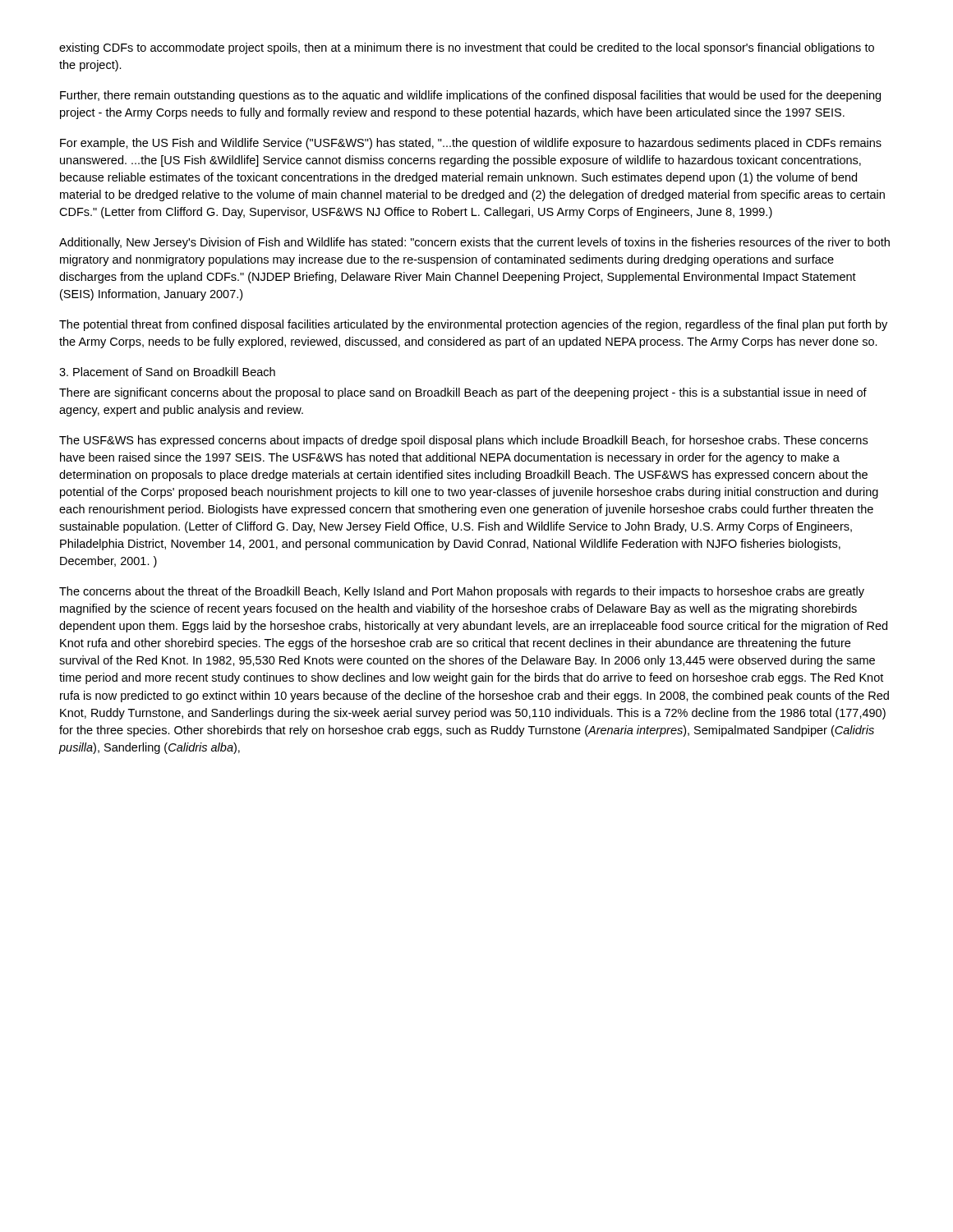Viewport: 953px width, 1232px height.
Task: Locate the text block with the text "Further, there remain outstanding questions"
Action: (x=470, y=104)
